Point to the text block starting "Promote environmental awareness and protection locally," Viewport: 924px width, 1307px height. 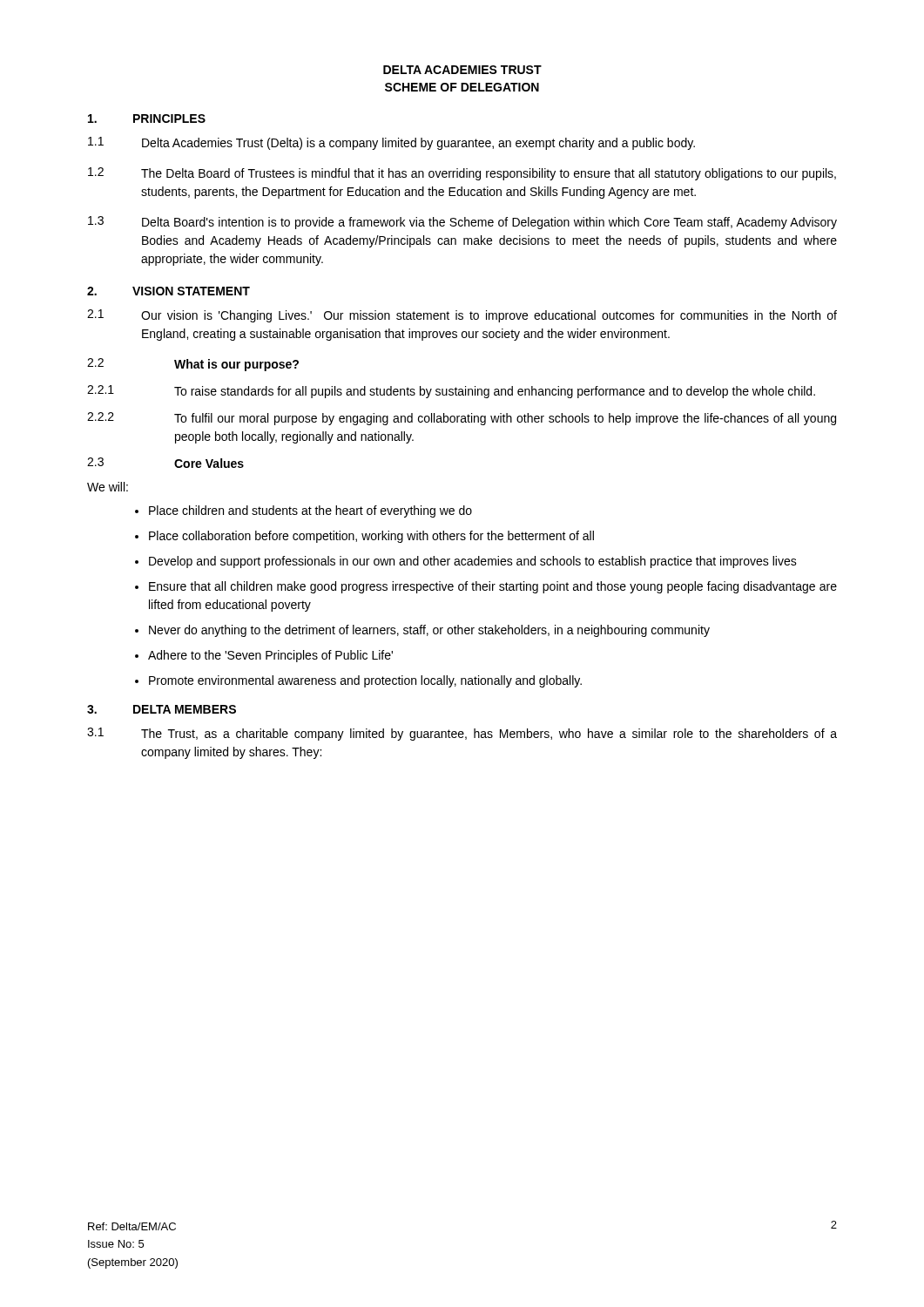pos(365,680)
